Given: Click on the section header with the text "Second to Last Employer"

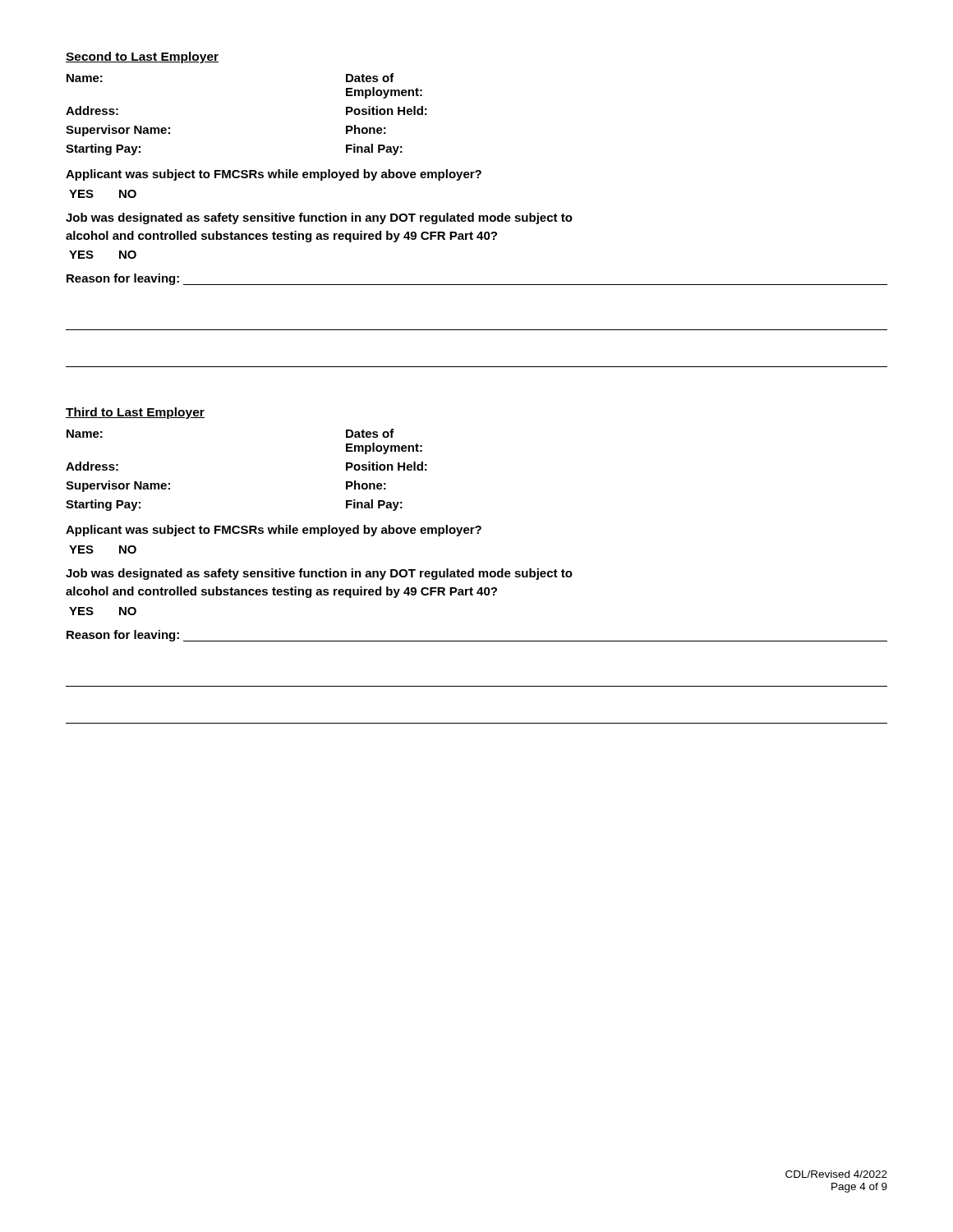Looking at the screenshot, I should click(142, 56).
